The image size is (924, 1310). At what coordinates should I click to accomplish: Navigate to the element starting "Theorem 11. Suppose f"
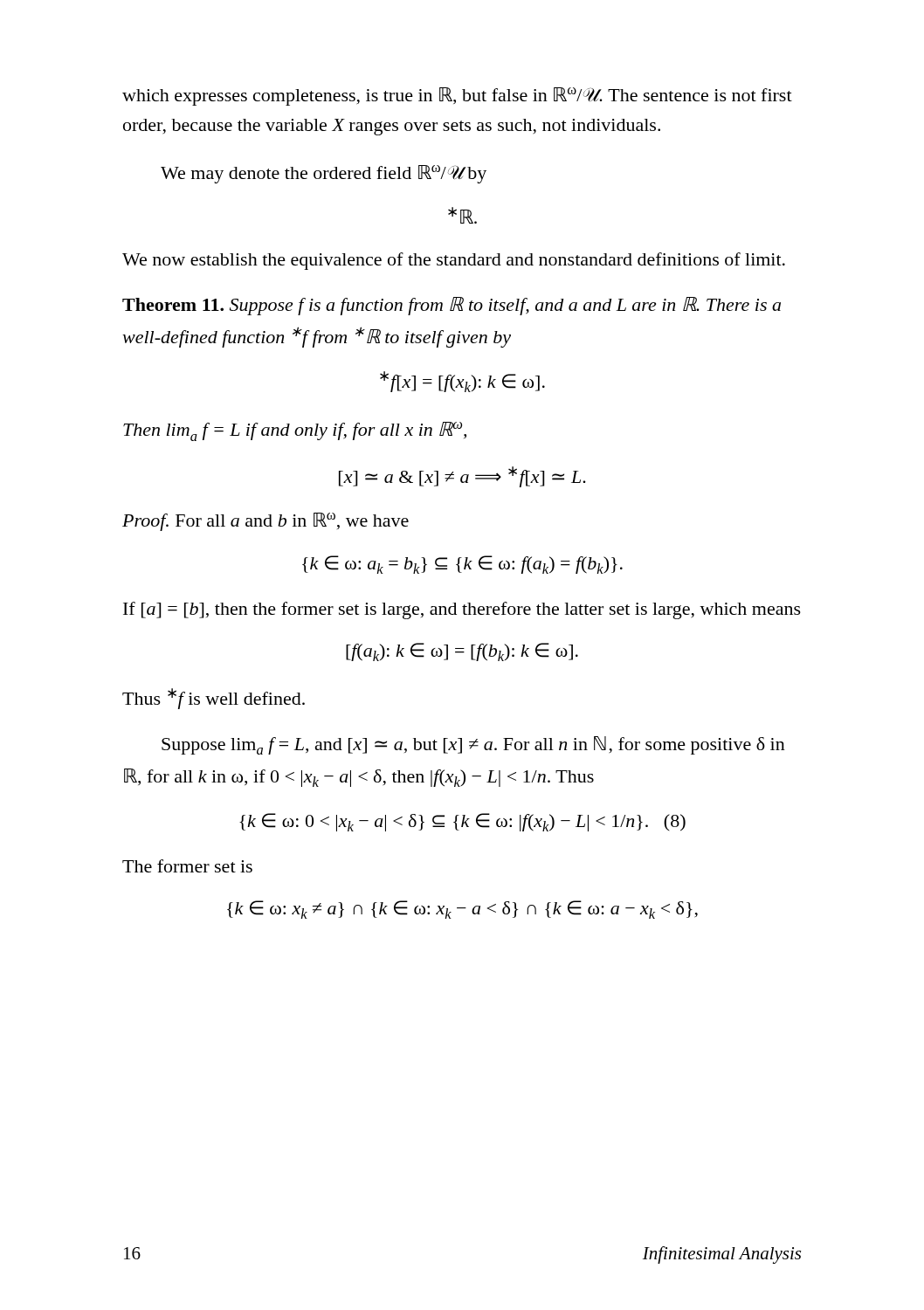tap(452, 321)
